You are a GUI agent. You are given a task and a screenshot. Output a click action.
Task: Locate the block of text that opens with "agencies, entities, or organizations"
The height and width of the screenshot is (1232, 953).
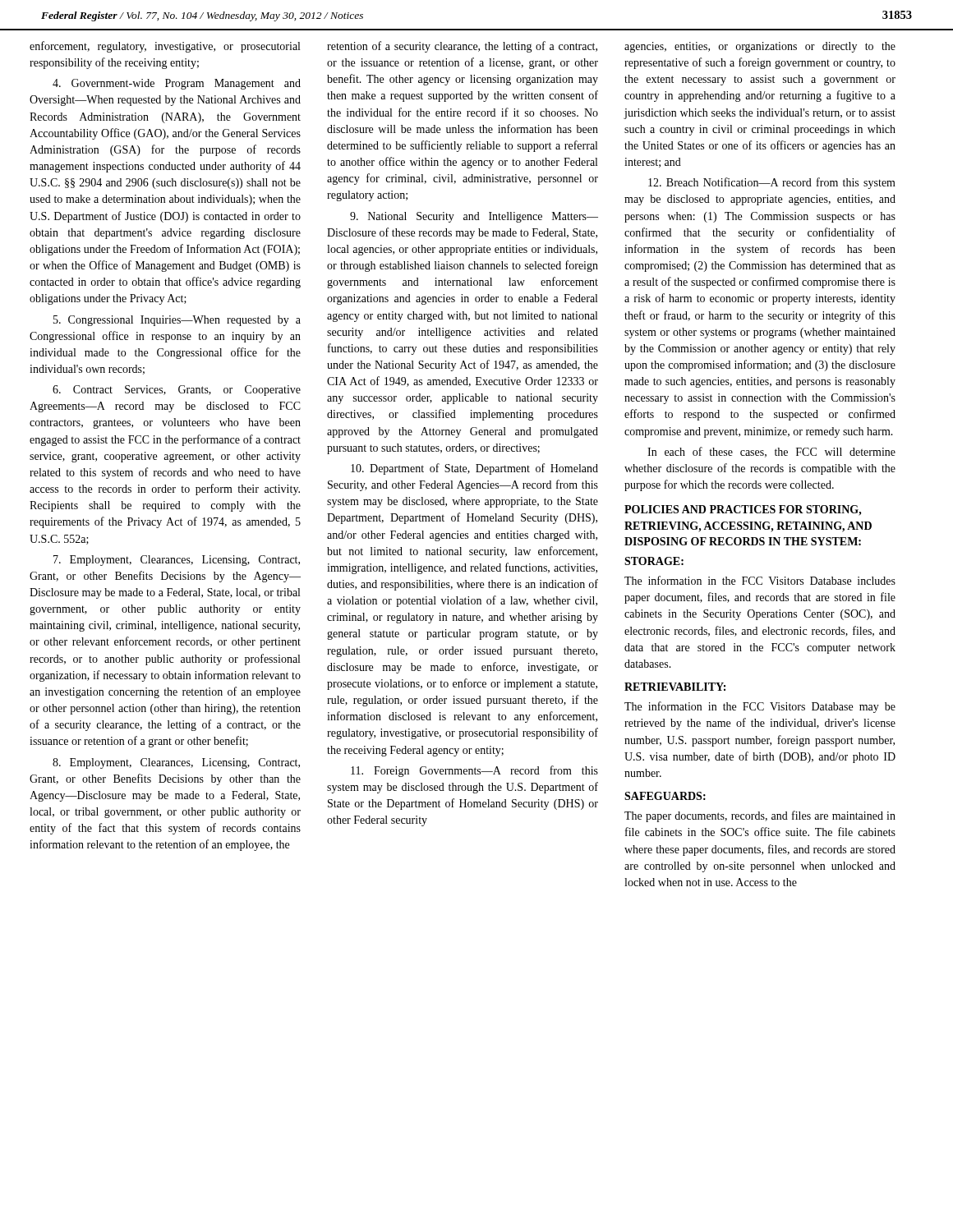(760, 266)
